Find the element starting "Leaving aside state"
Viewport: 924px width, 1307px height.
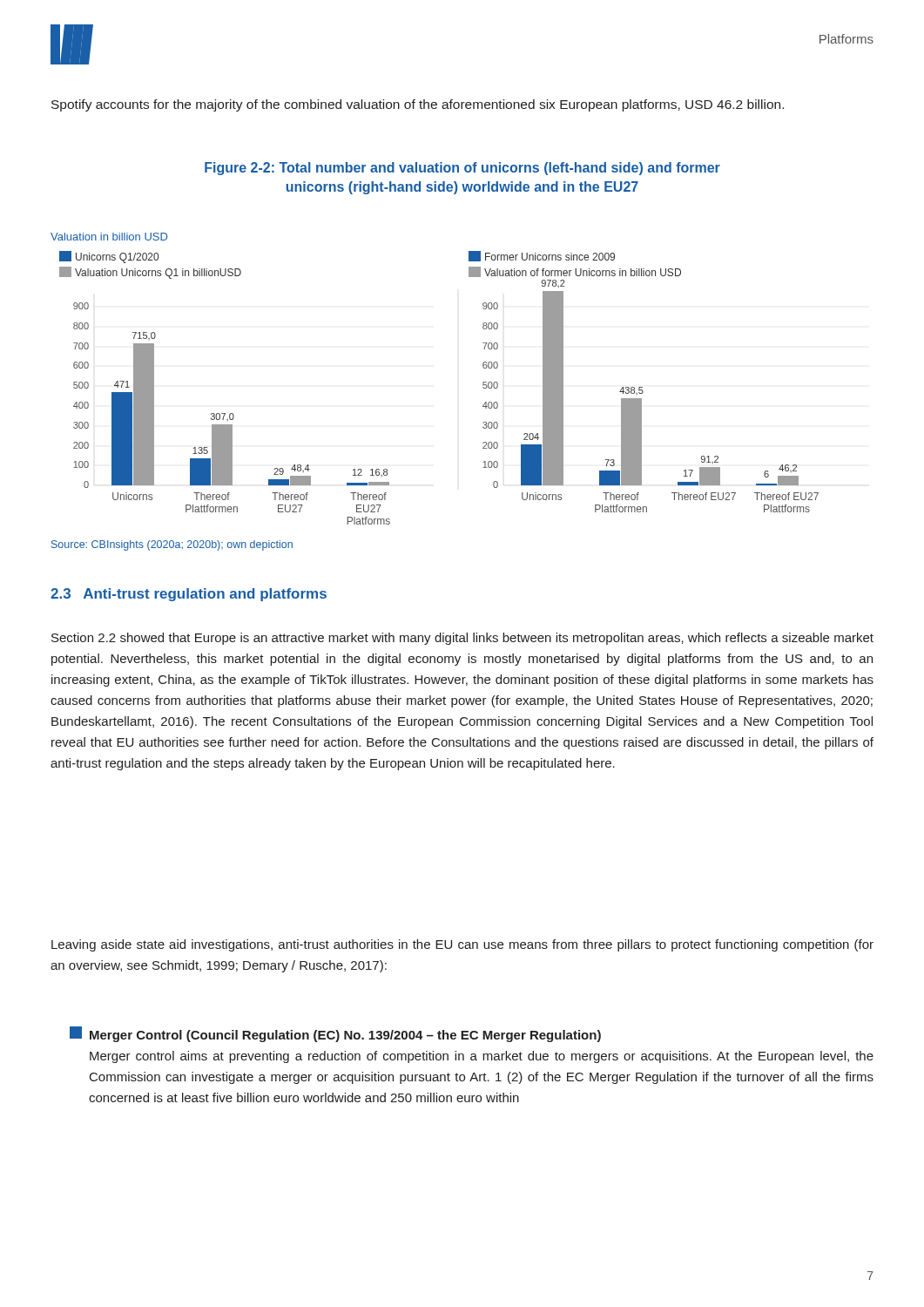(x=462, y=955)
